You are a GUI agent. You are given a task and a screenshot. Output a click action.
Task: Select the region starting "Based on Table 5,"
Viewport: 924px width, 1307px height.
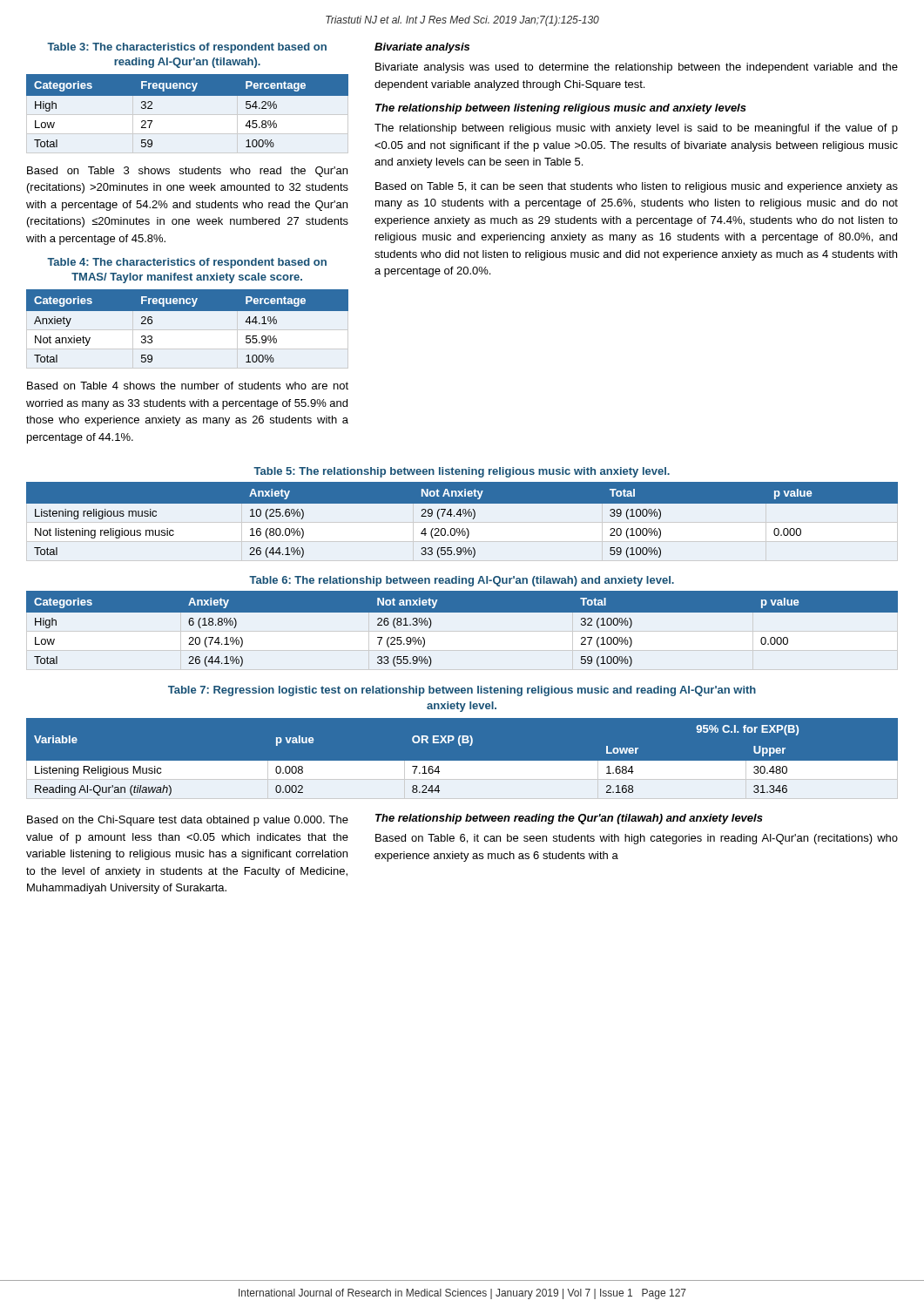(636, 228)
